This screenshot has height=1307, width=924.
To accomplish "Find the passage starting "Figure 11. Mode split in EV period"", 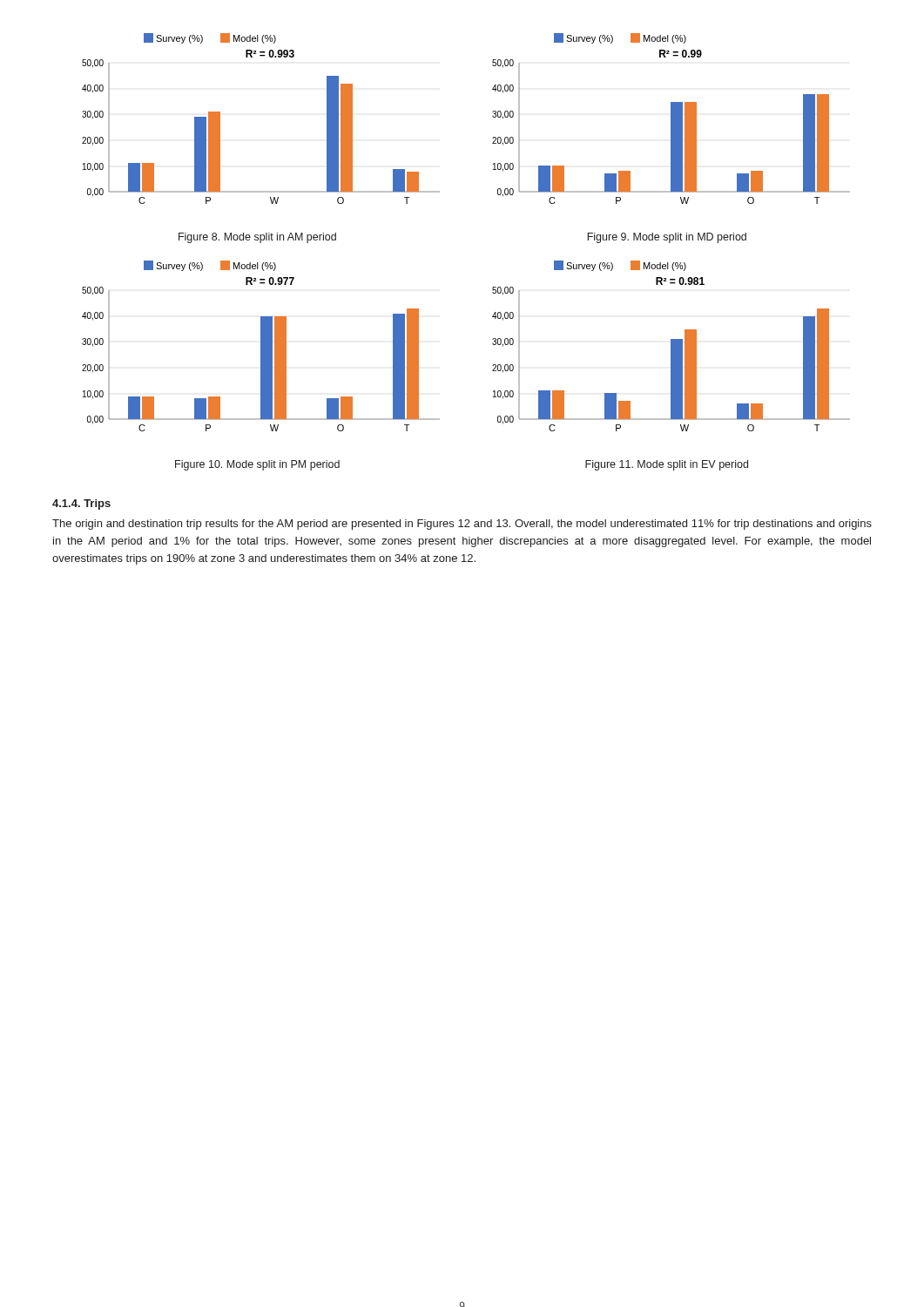I will (x=667, y=464).
